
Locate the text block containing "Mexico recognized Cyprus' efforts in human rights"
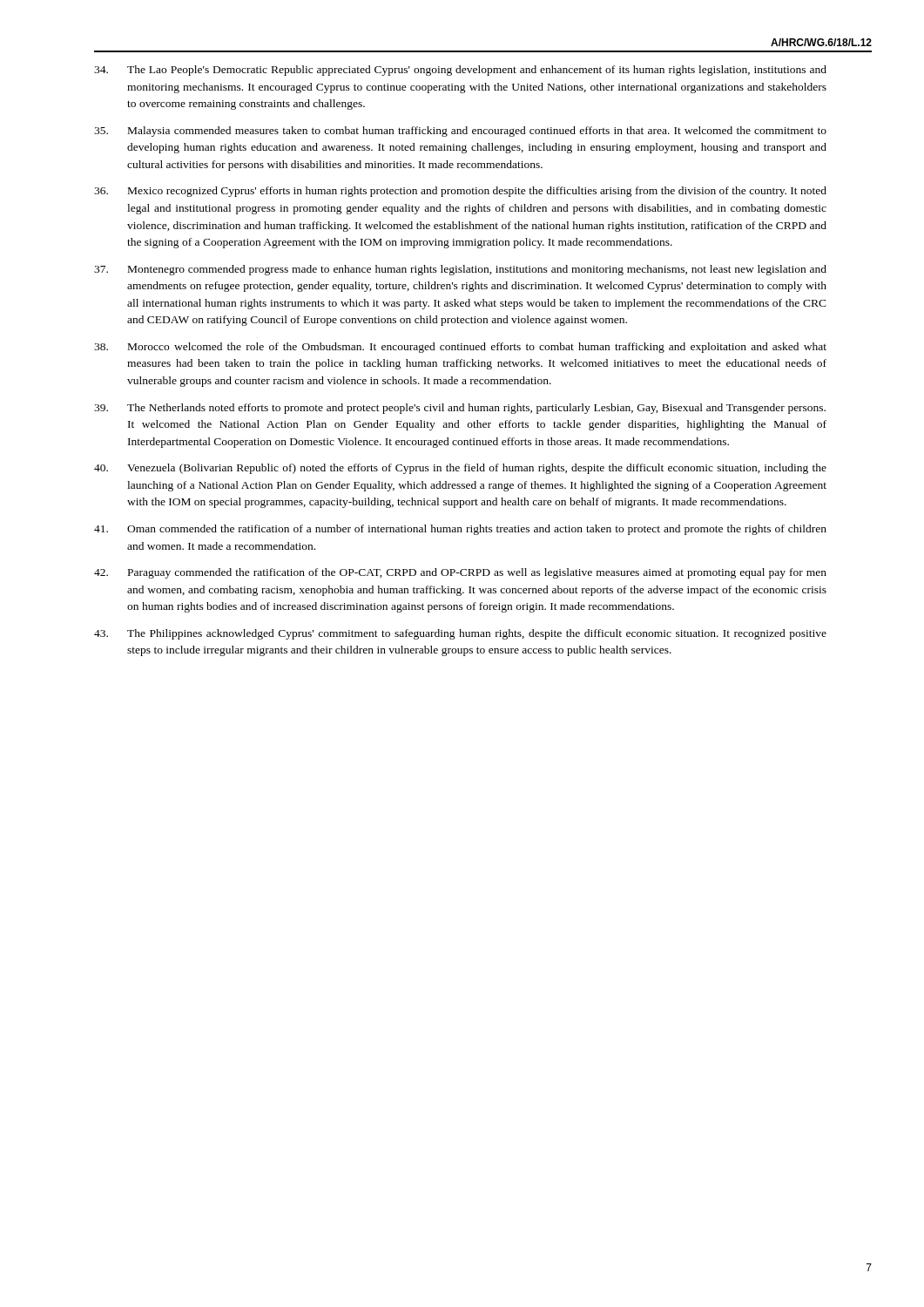[x=460, y=217]
